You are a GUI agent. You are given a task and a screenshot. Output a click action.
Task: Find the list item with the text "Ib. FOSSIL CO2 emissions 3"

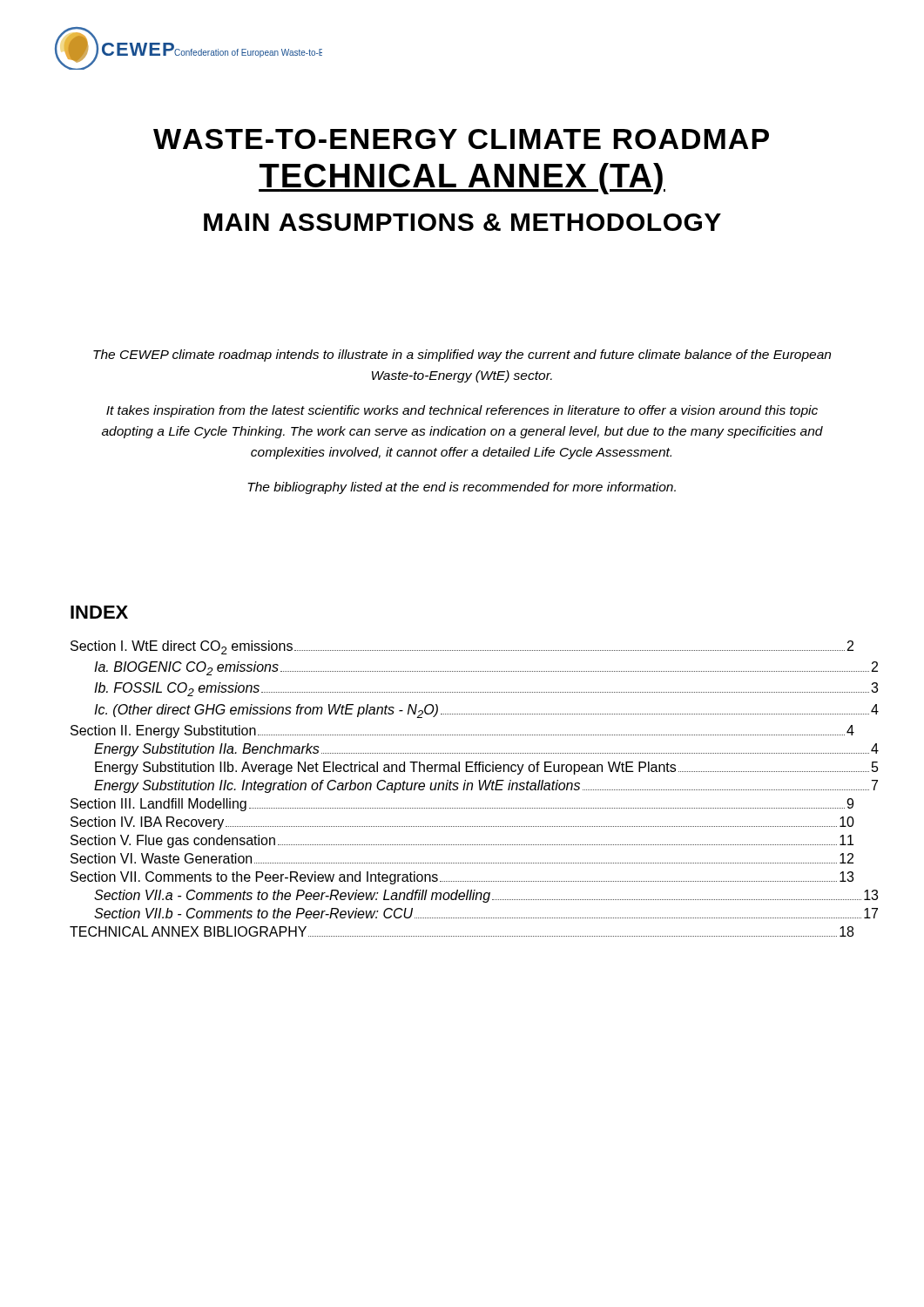pos(462,689)
